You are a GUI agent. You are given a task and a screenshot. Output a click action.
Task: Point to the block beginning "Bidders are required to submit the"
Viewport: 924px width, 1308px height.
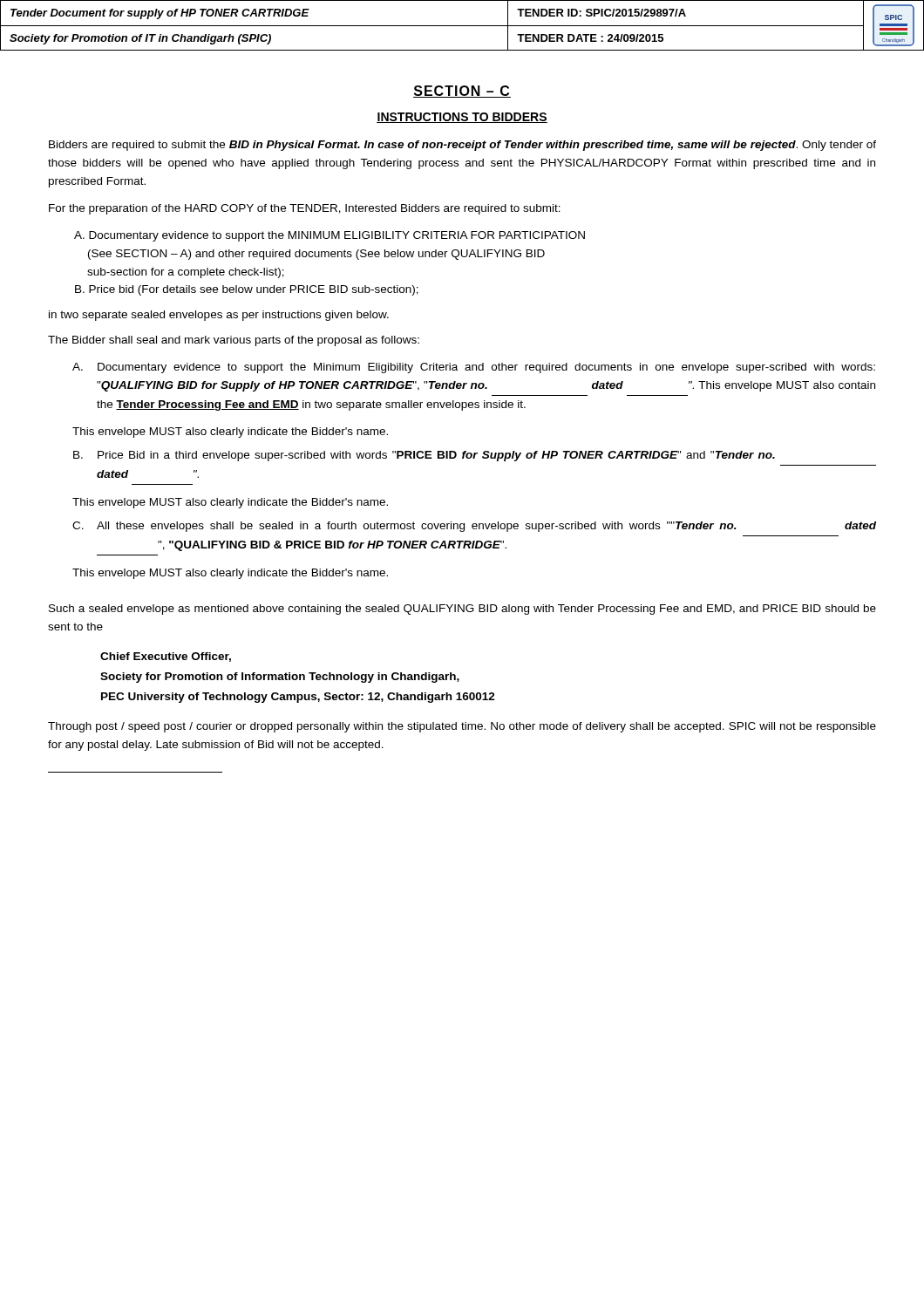click(x=462, y=163)
